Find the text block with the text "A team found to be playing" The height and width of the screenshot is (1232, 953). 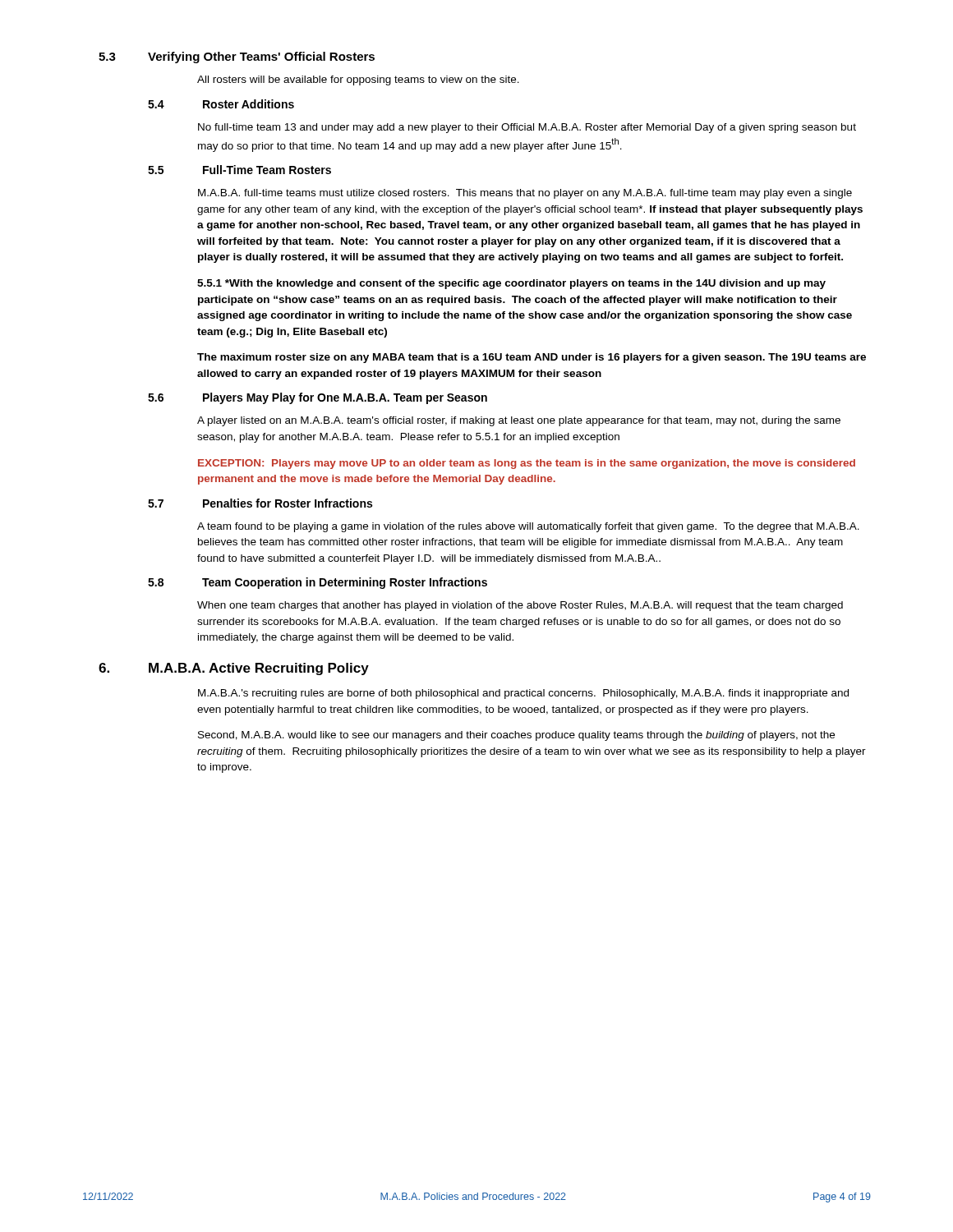pyautogui.click(x=528, y=542)
